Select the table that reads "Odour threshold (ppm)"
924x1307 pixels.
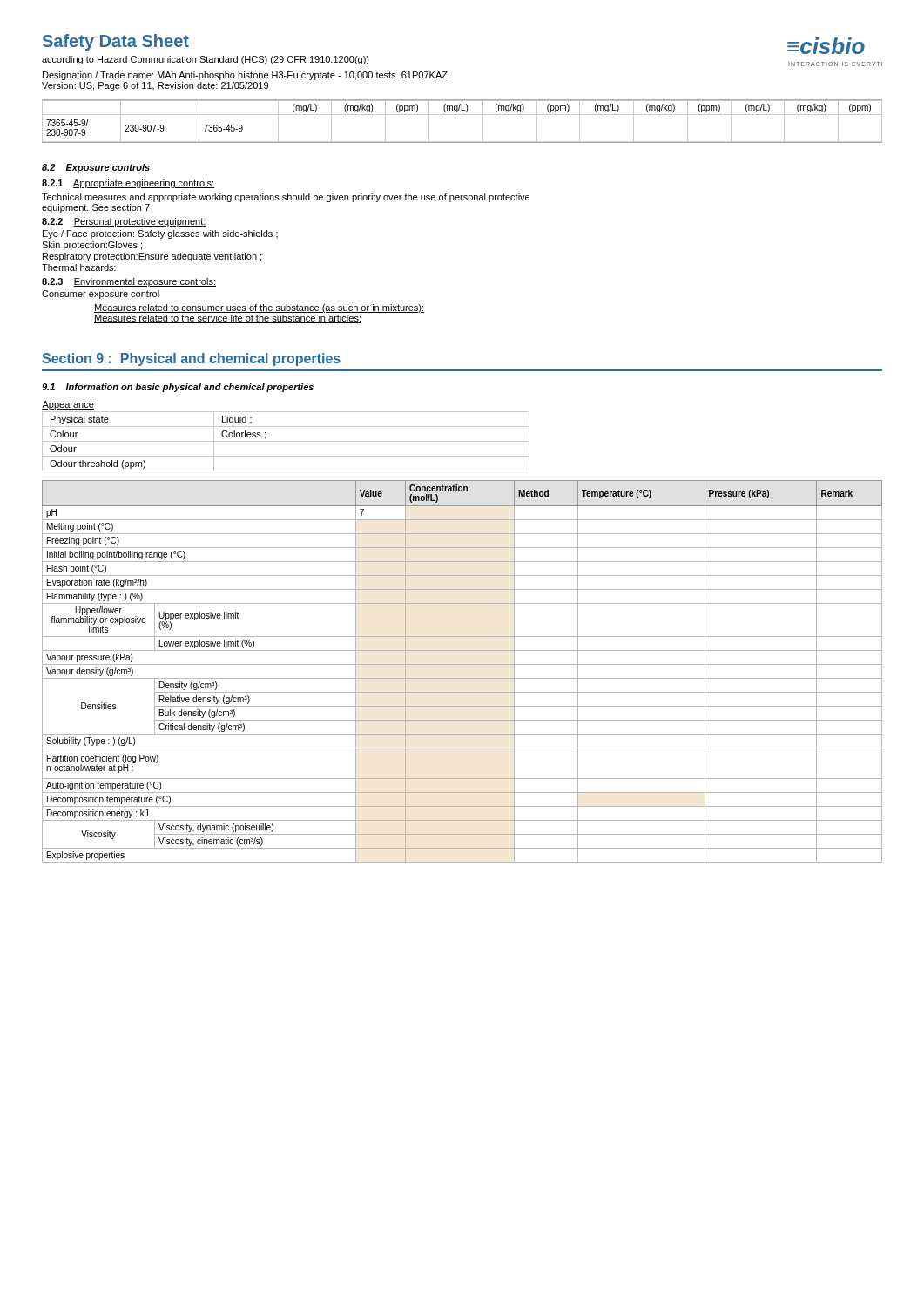pos(462,434)
